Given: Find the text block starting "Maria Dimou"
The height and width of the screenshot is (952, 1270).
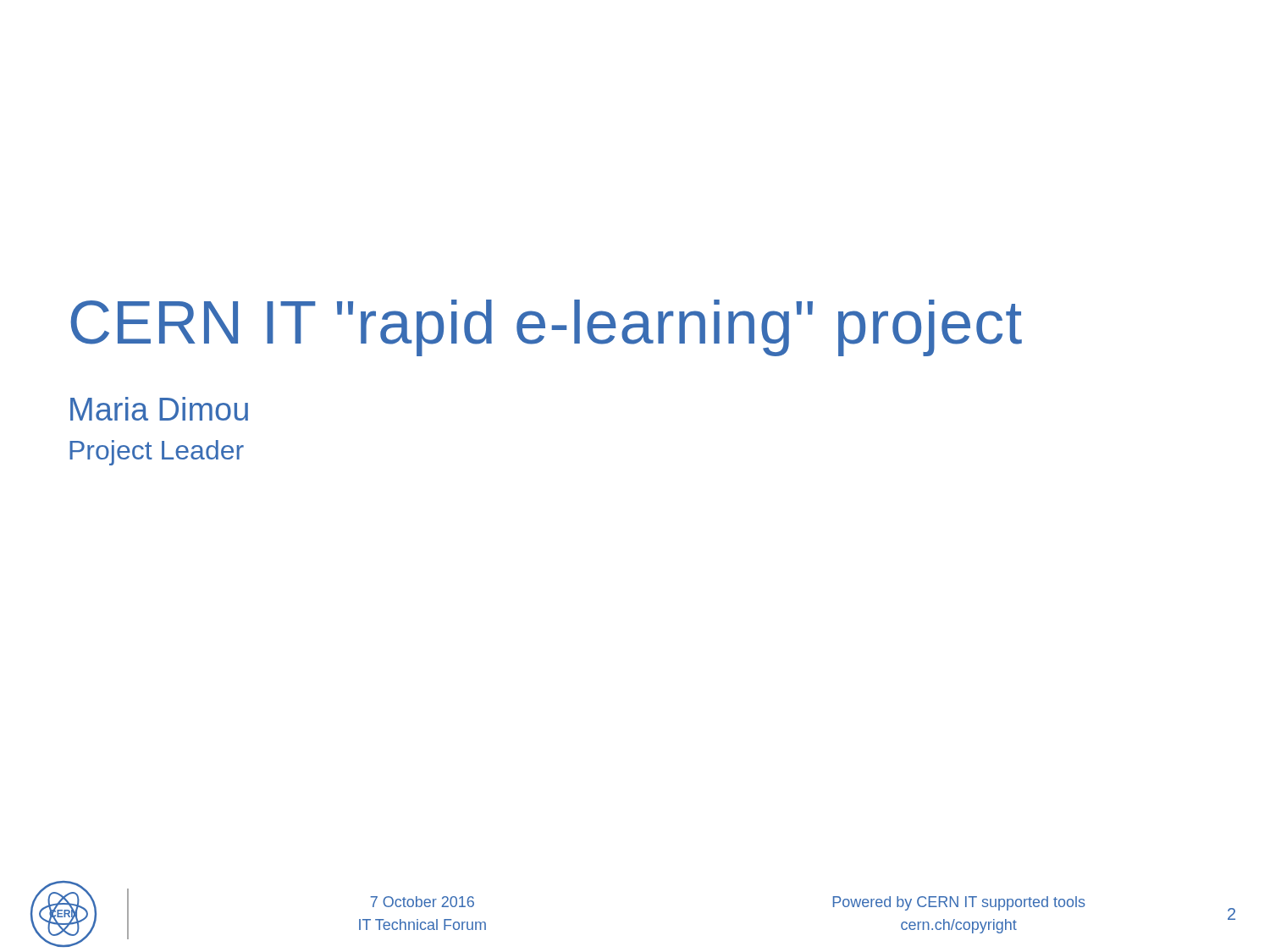Looking at the screenshot, I should [x=159, y=409].
